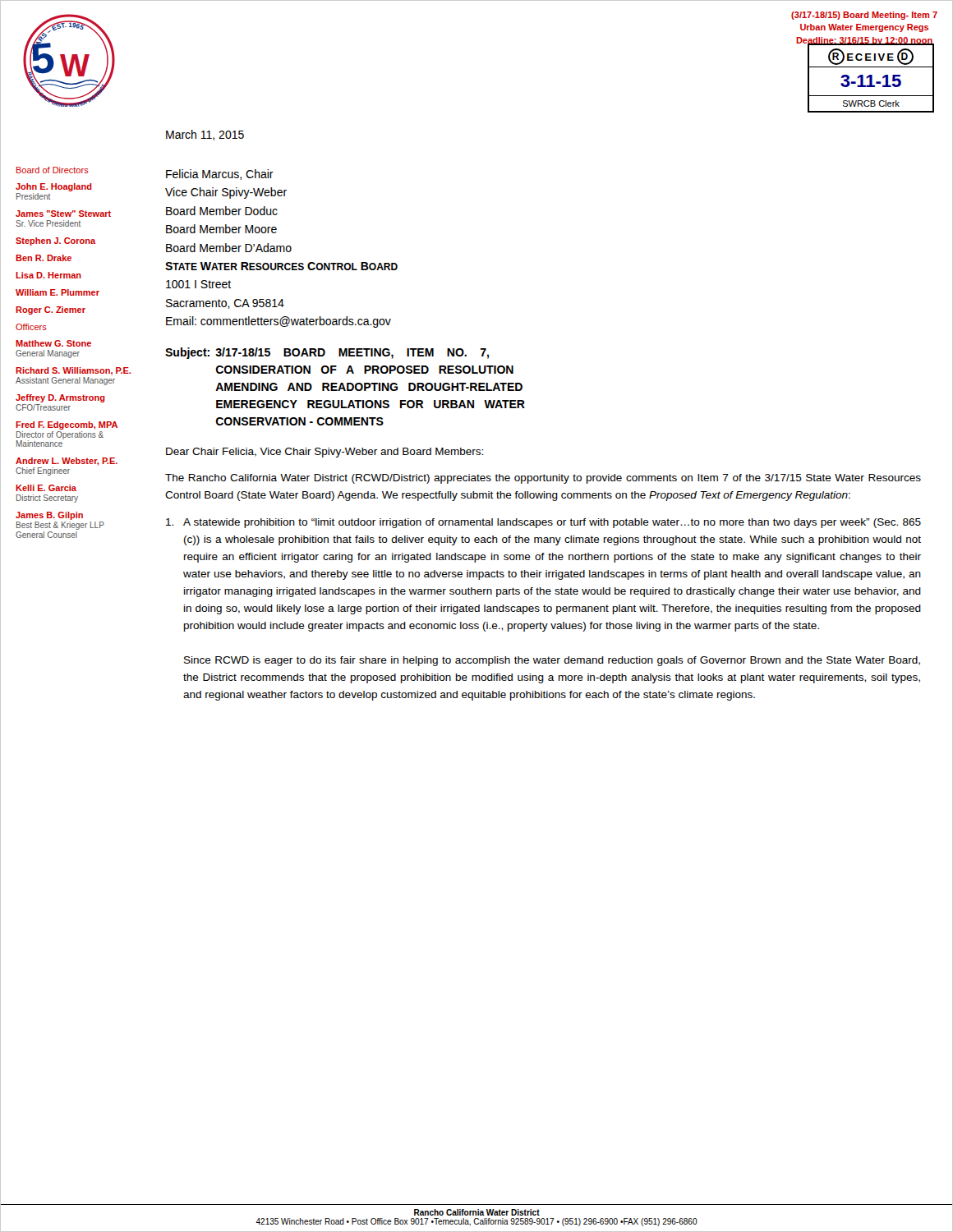Point to "Richard S. Williamson, P.E."

point(74,370)
